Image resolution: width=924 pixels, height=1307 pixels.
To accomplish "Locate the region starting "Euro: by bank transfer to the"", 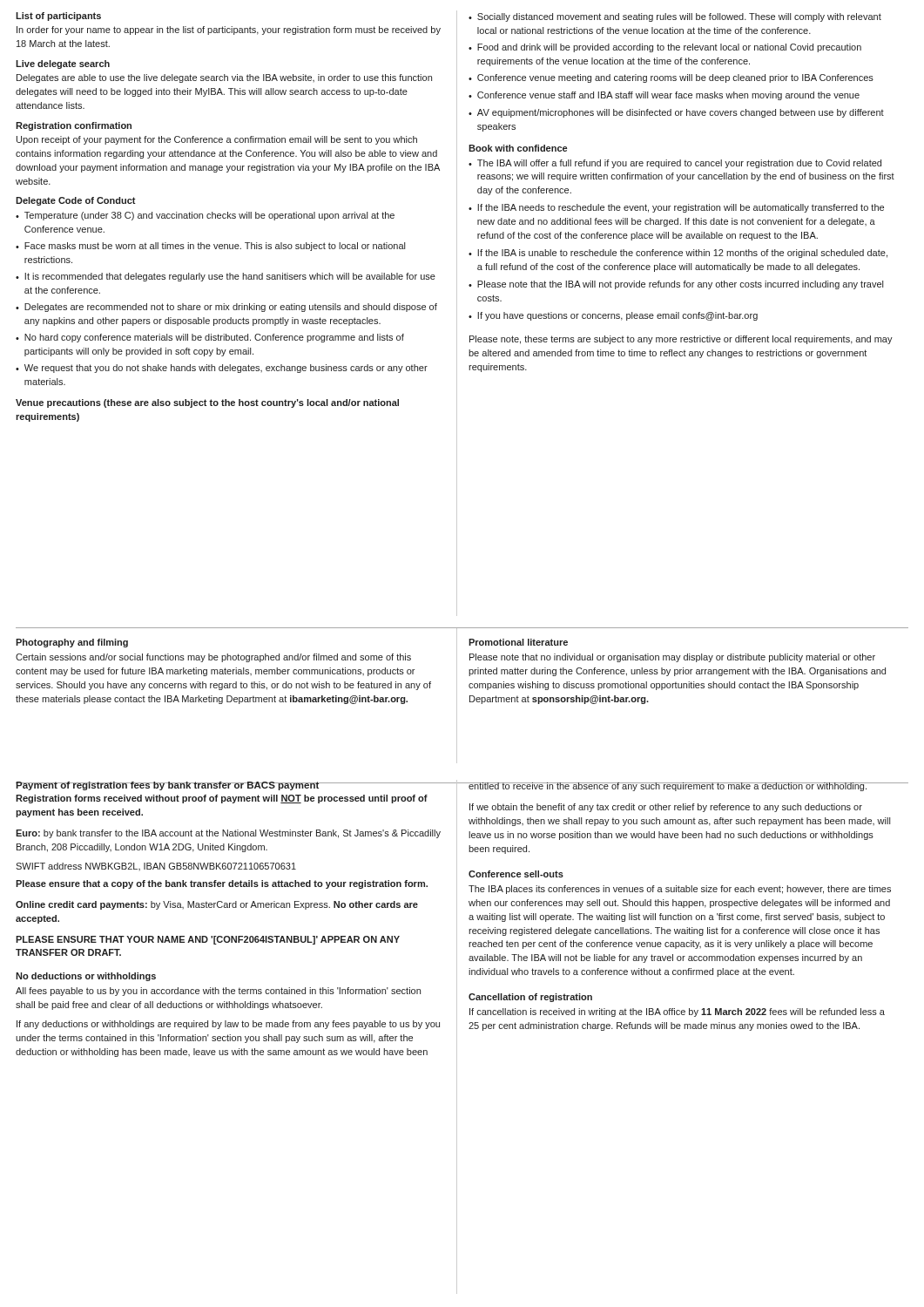I will (228, 840).
